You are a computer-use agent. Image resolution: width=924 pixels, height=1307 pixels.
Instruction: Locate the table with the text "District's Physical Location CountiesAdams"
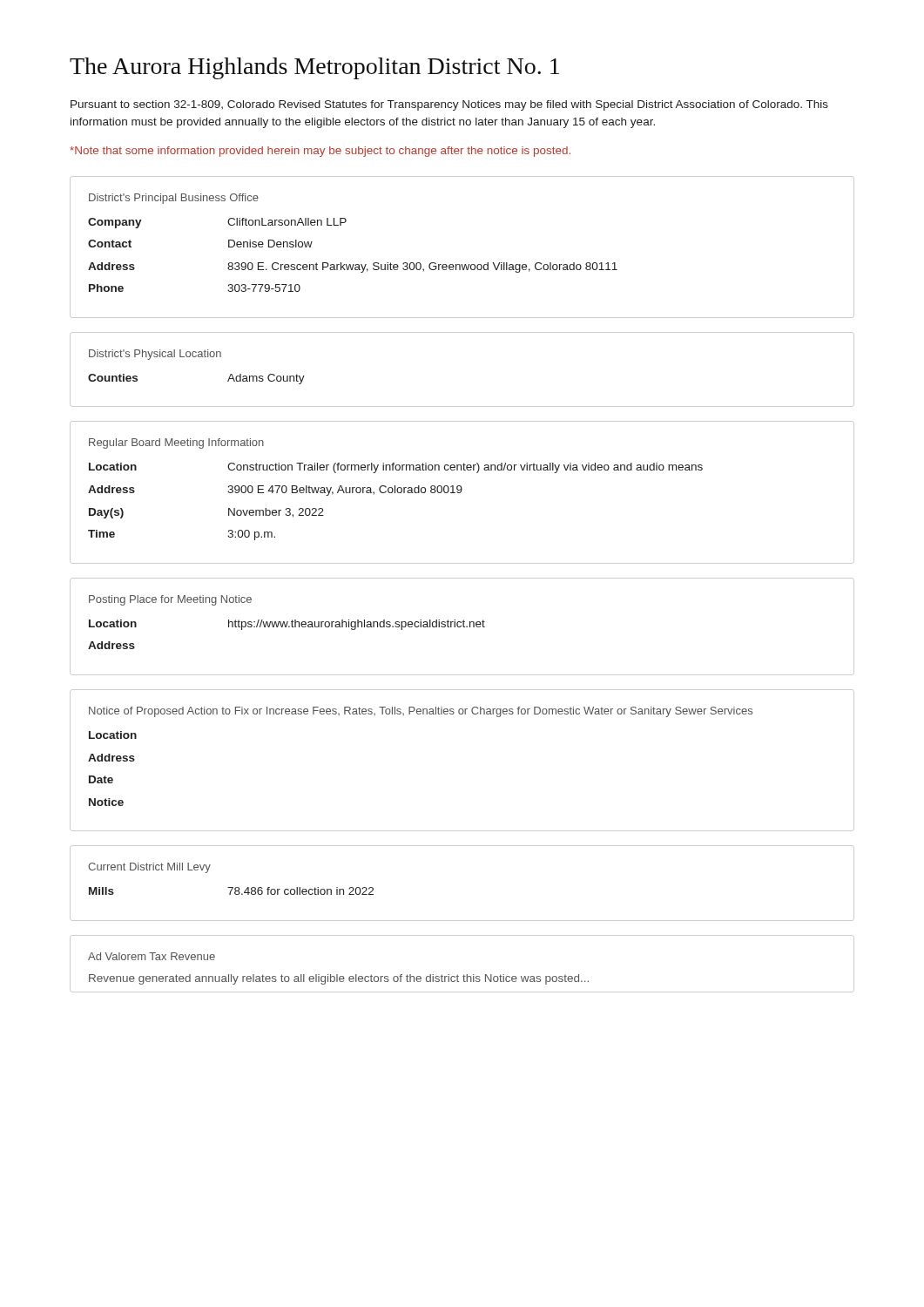pyautogui.click(x=462, y=370)
